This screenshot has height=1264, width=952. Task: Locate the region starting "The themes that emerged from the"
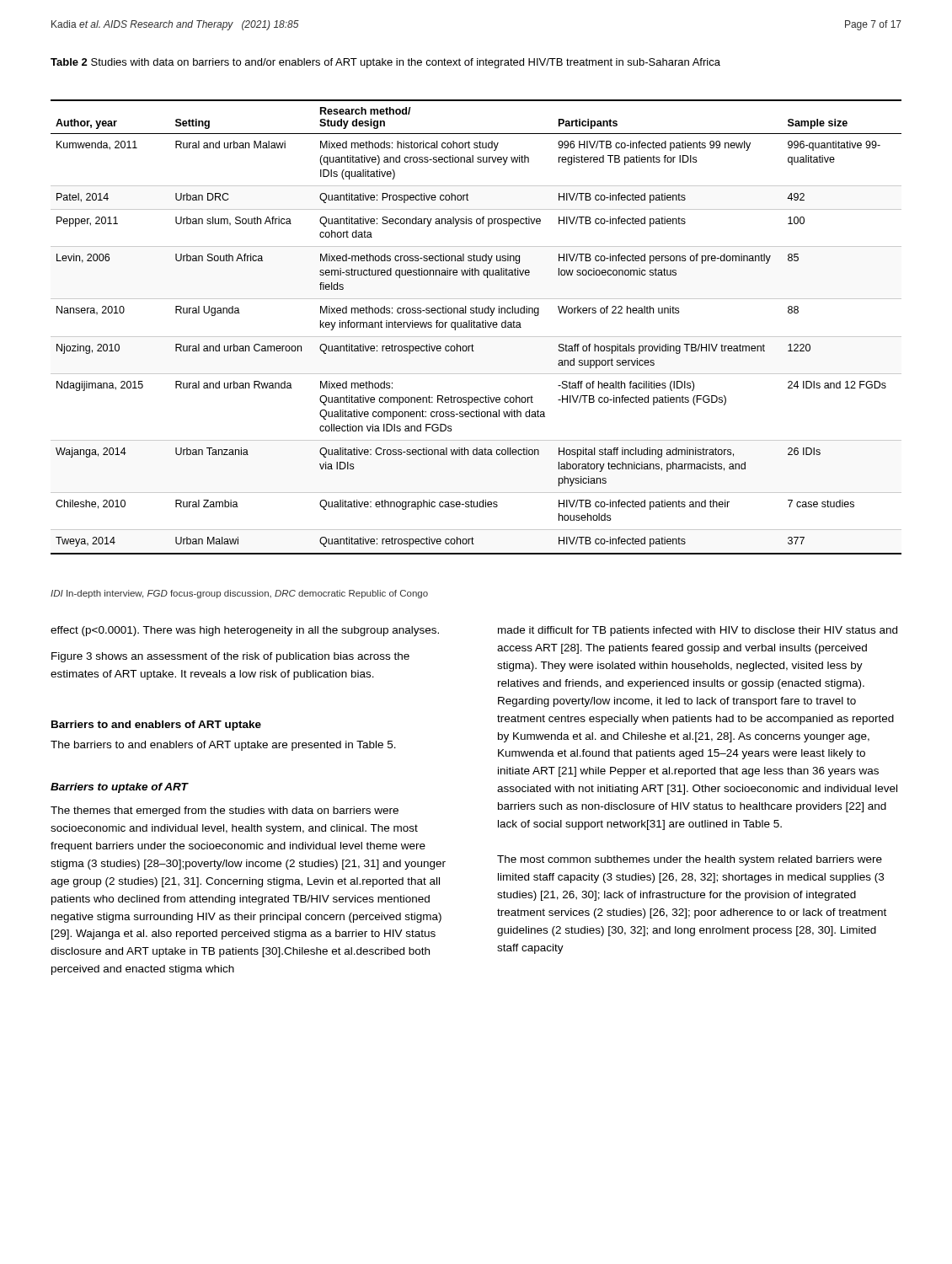248,890
